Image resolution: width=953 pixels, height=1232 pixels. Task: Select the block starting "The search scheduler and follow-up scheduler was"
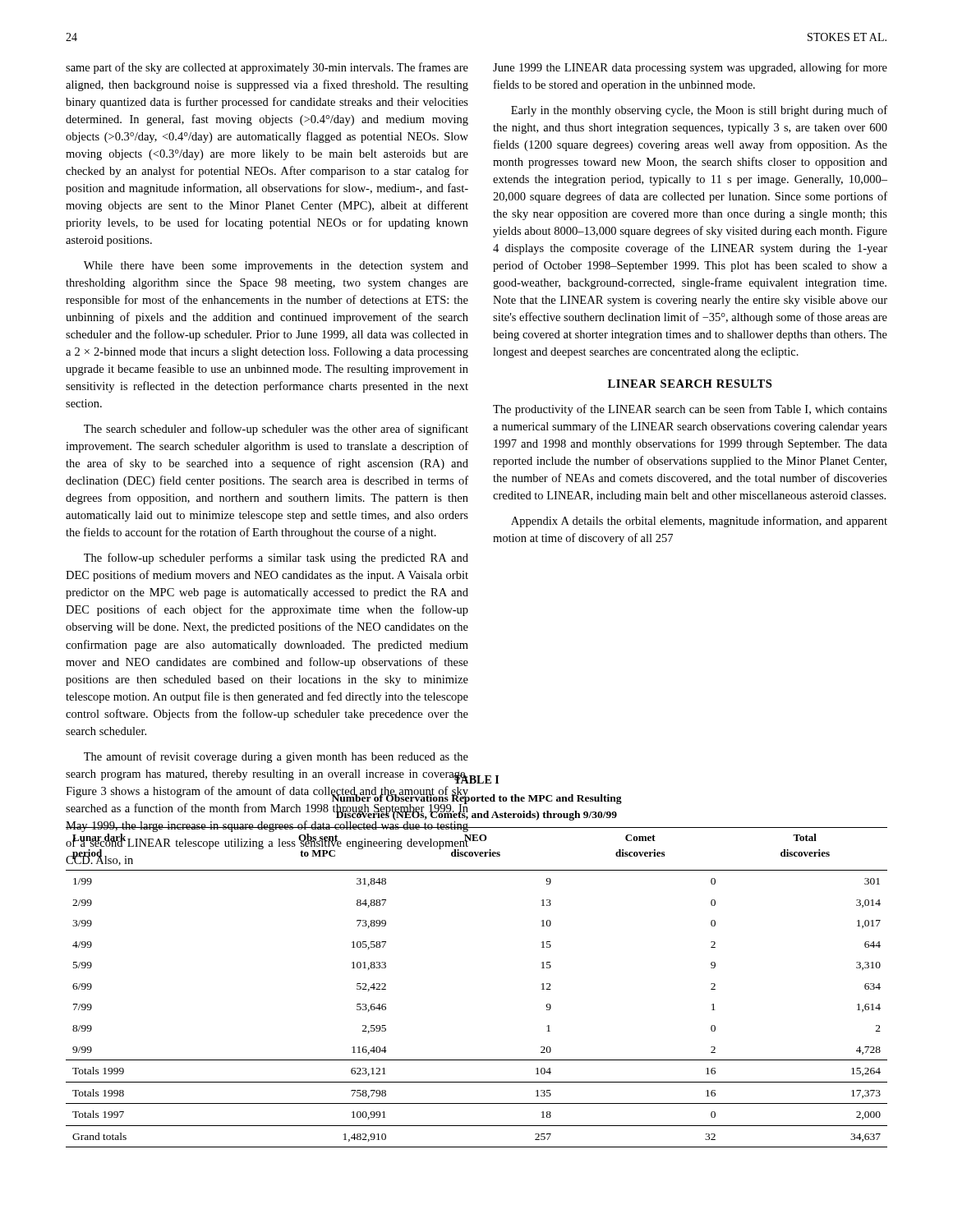coord(267,481)
